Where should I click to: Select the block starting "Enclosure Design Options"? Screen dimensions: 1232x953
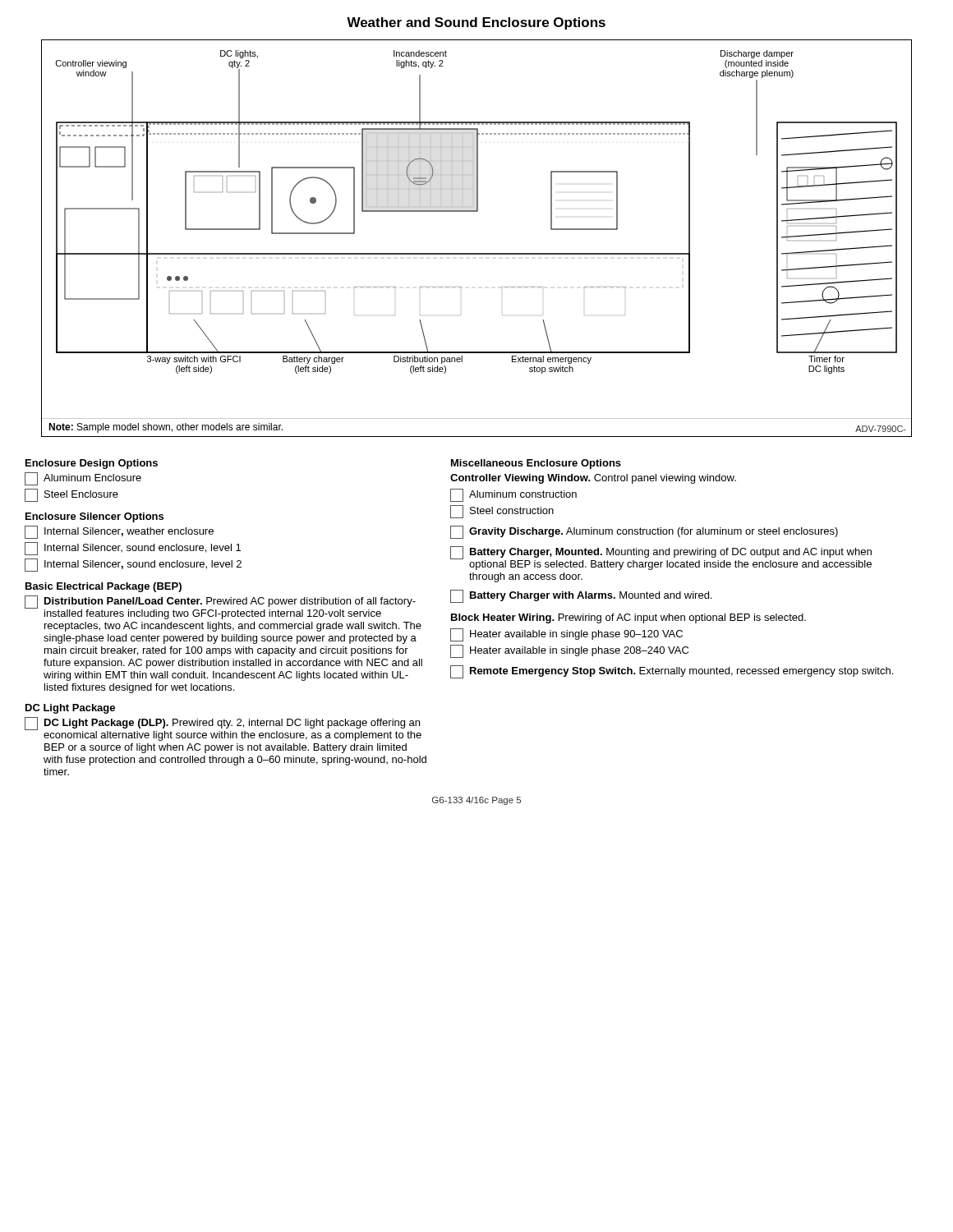click(91, 463)
